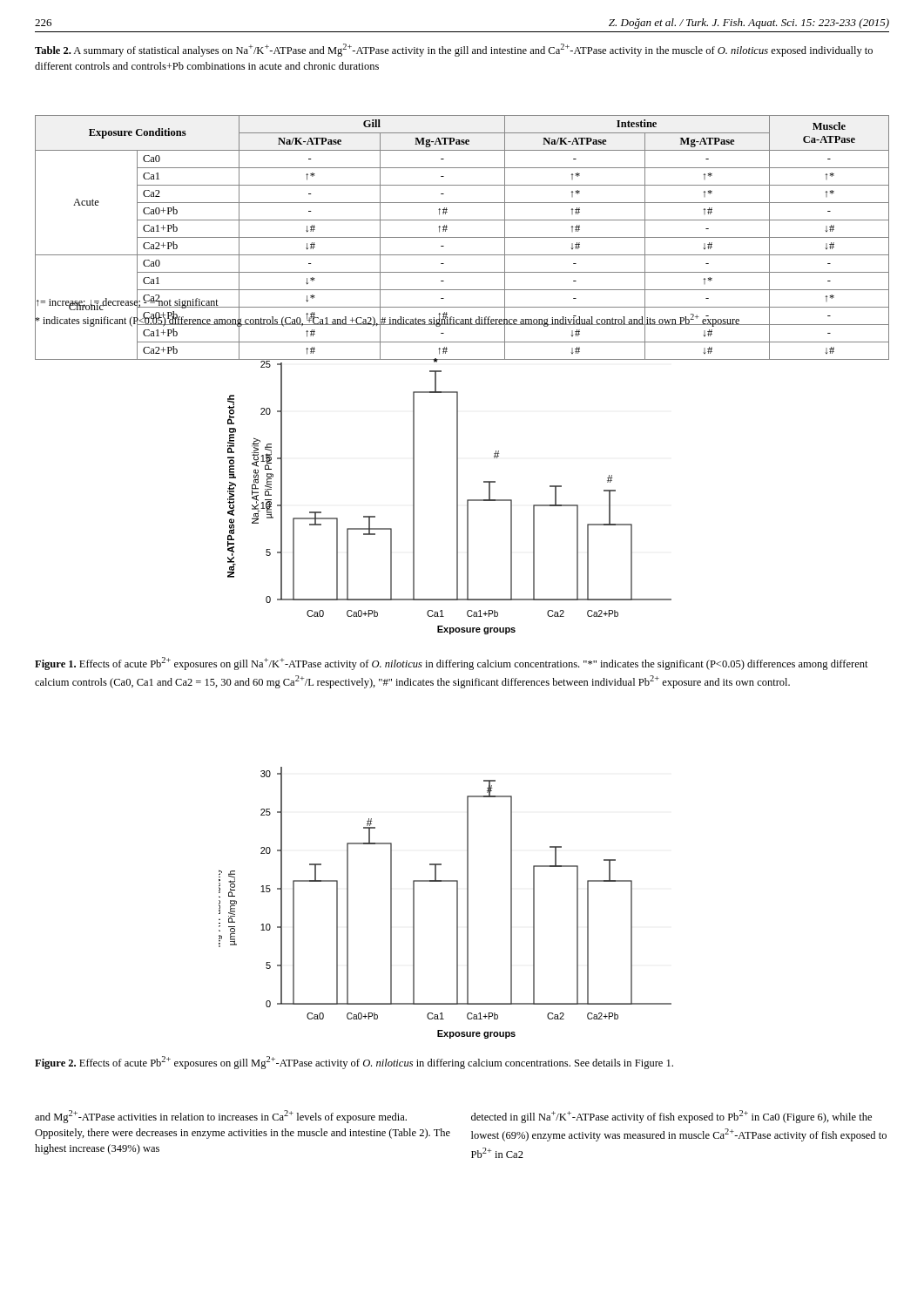Point to the block beginning "detected in gill Na+/K+-ATPase activity of fish"
The height and width of the screenshot is (1307, 924).
679,1134
